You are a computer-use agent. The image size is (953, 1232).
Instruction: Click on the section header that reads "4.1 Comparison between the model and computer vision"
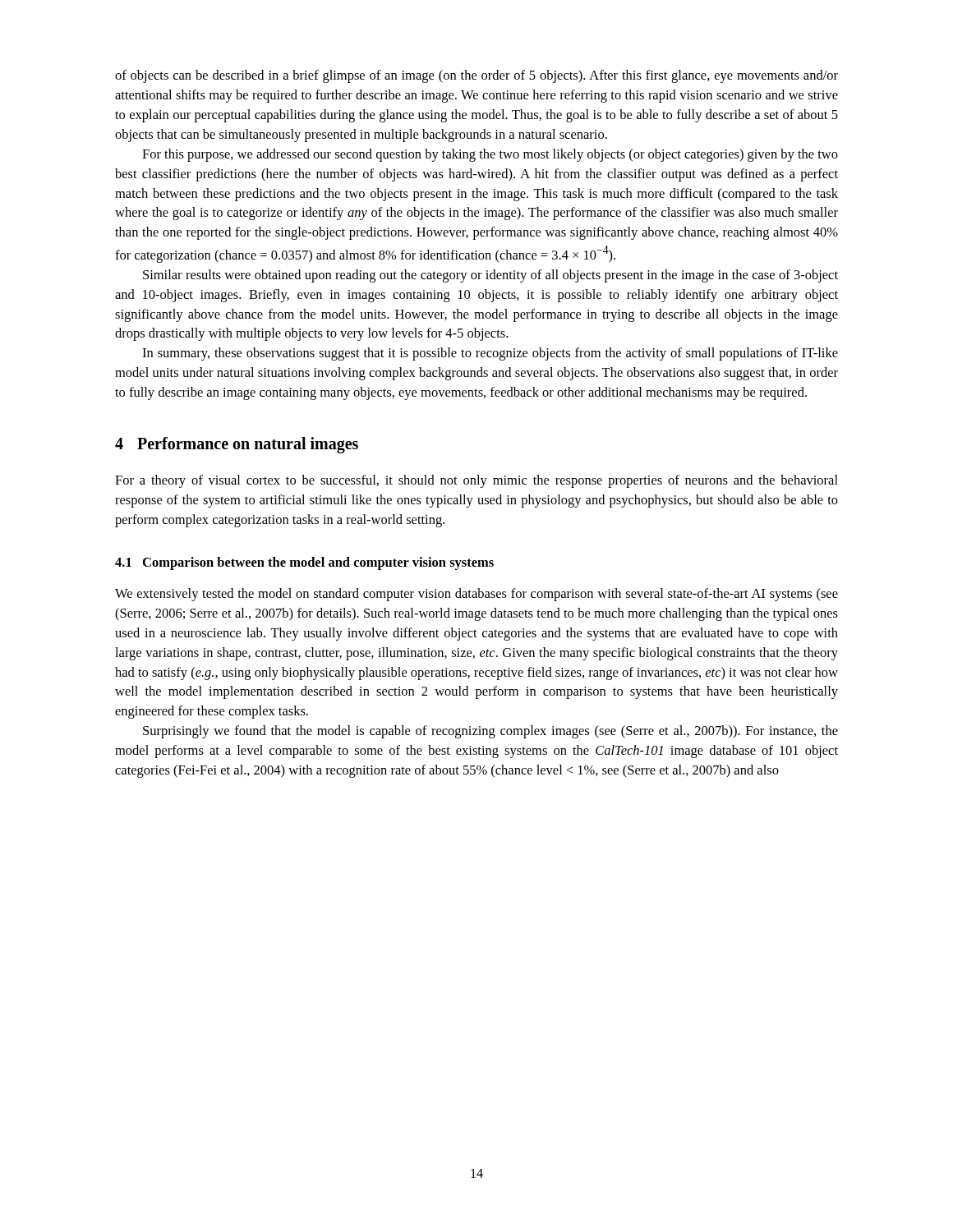[304, 562]
